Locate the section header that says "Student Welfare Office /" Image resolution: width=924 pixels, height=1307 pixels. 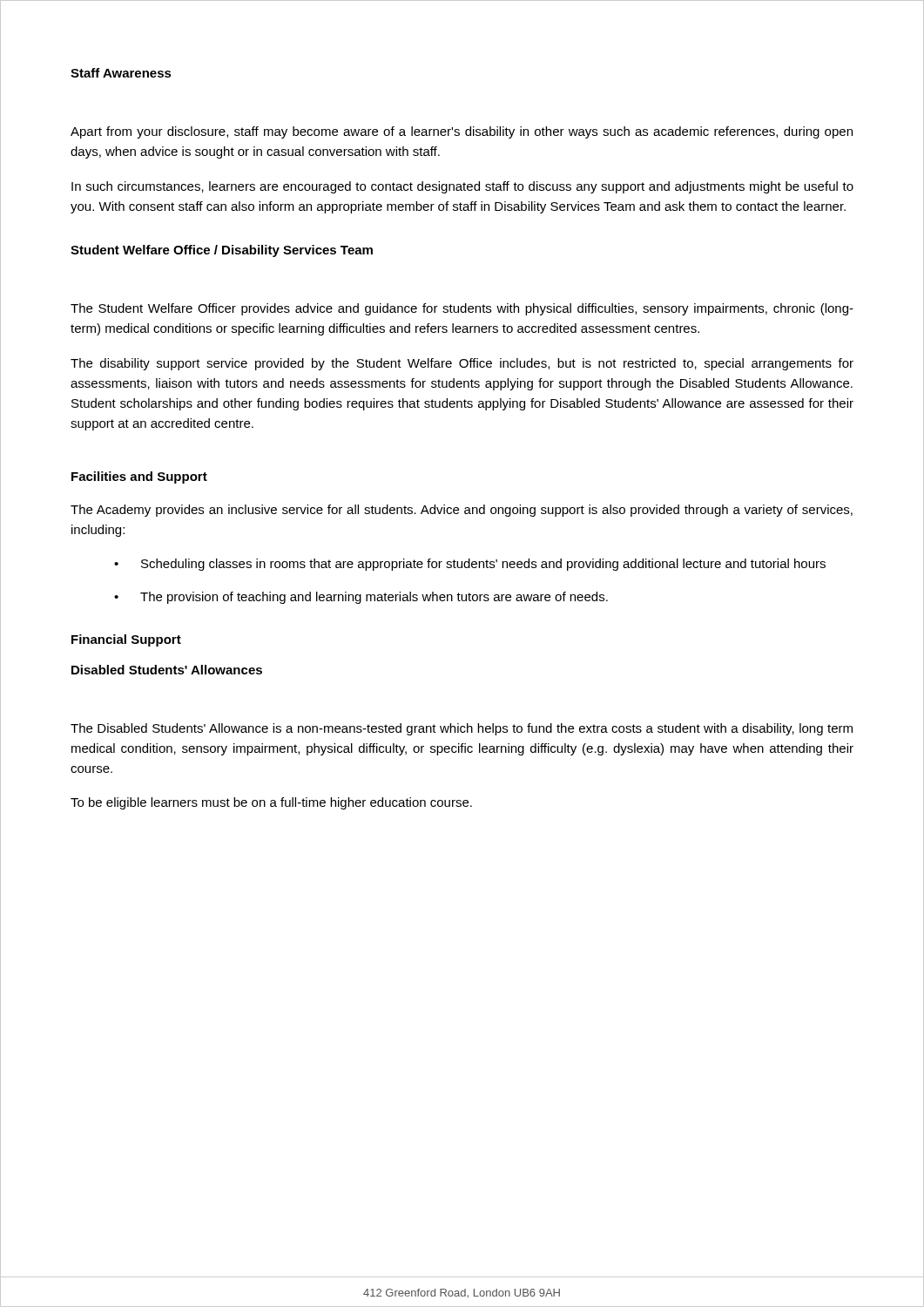[x=222, y=251]
